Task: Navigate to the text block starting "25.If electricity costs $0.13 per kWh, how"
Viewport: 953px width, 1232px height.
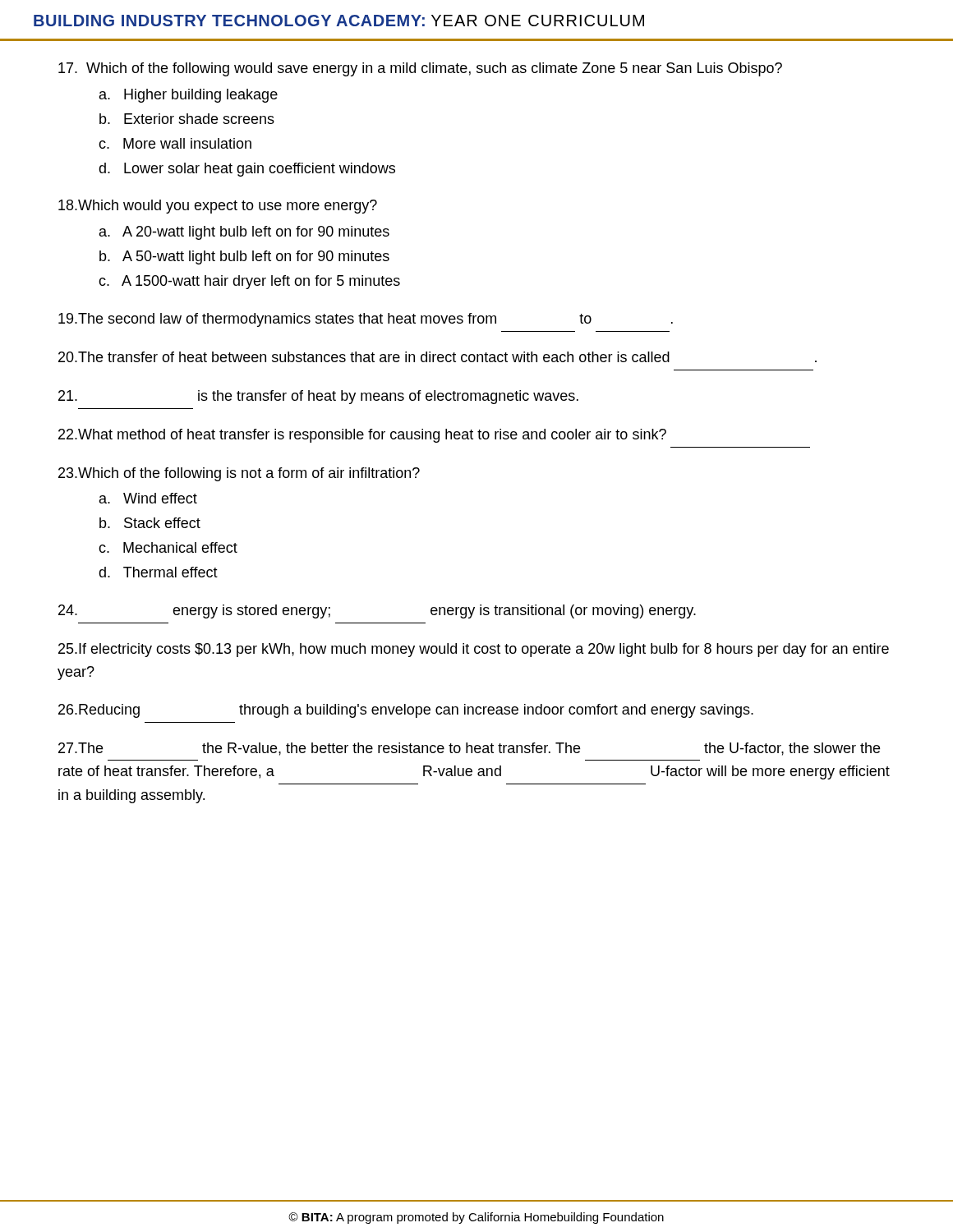Action: [x=481, y=661]
